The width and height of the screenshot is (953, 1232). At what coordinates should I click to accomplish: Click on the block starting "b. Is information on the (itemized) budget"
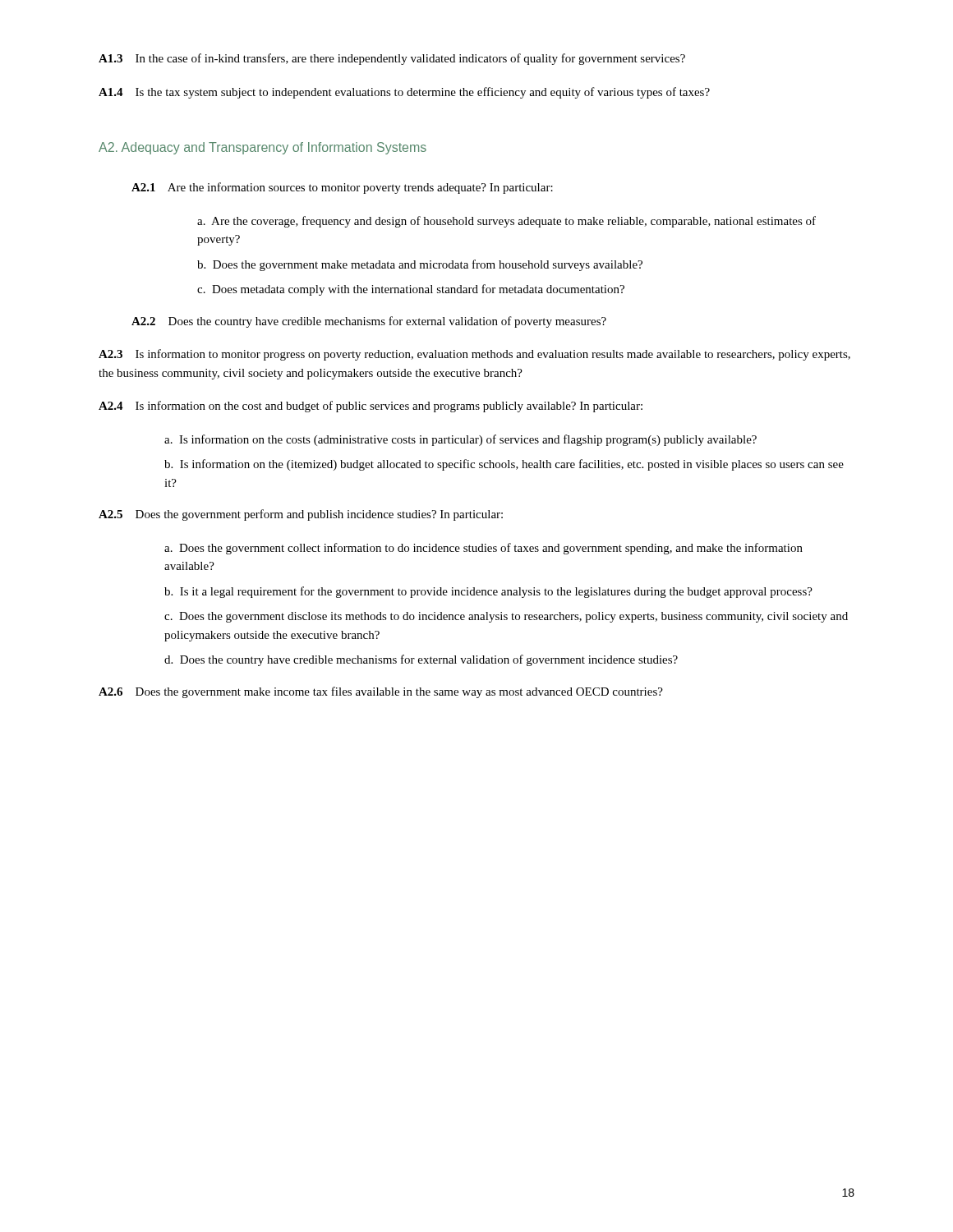504,473
